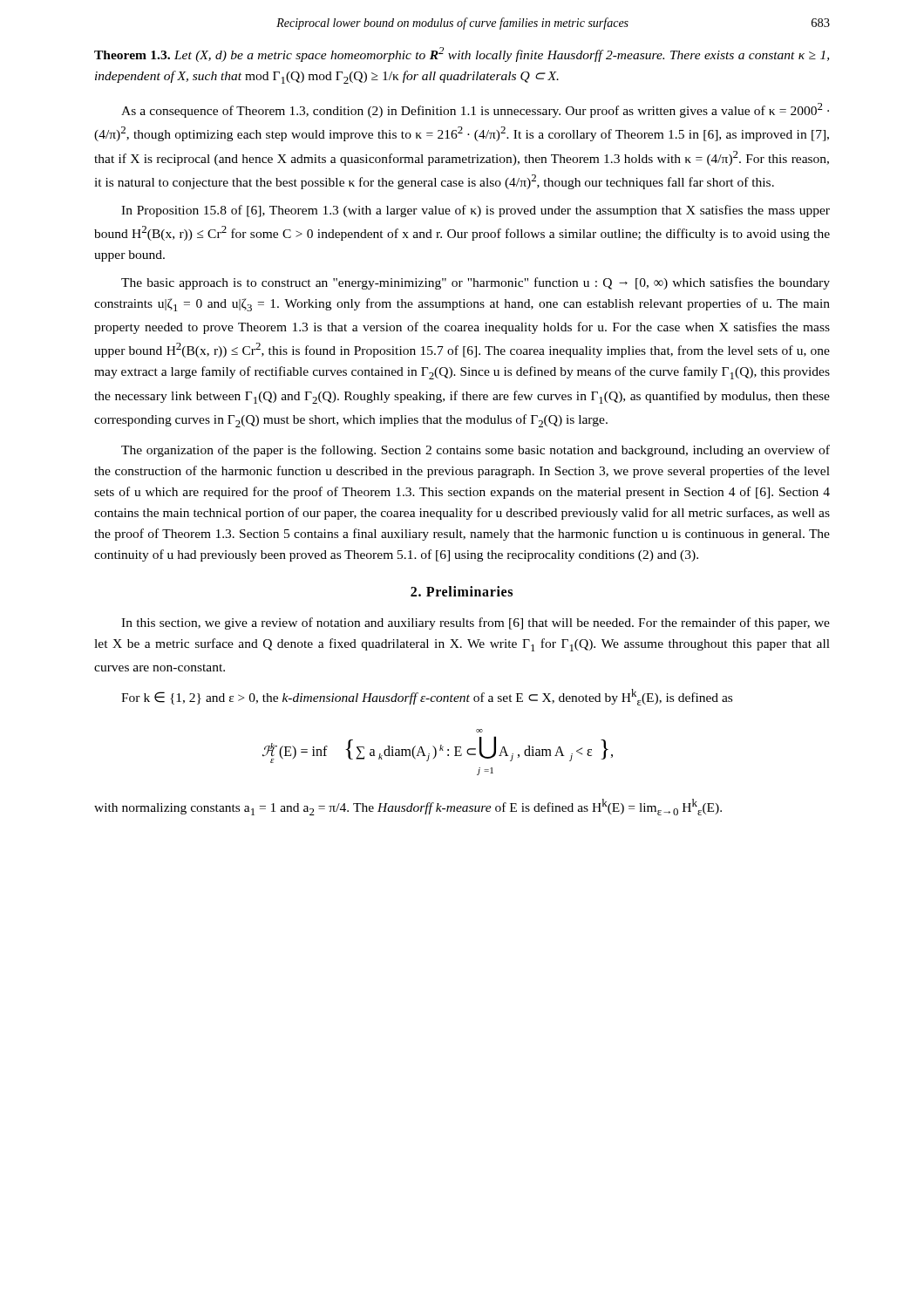This screenshot has width=924, height=1308.
Task: Click the passage that begins "In this section, we give a review of"
Action: click(x=462, y=645)
